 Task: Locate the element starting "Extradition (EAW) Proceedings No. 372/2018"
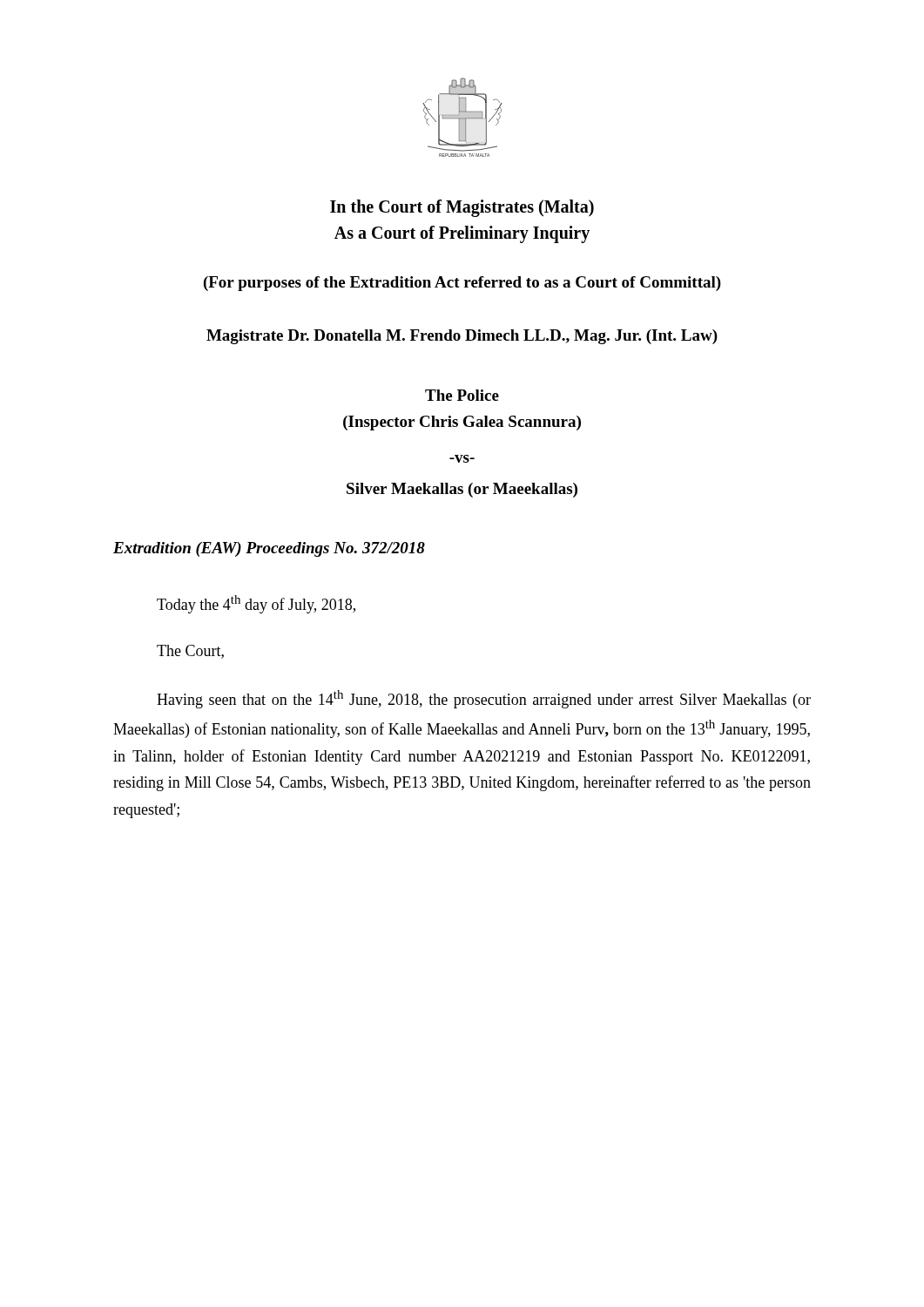[x=269, y=548]
